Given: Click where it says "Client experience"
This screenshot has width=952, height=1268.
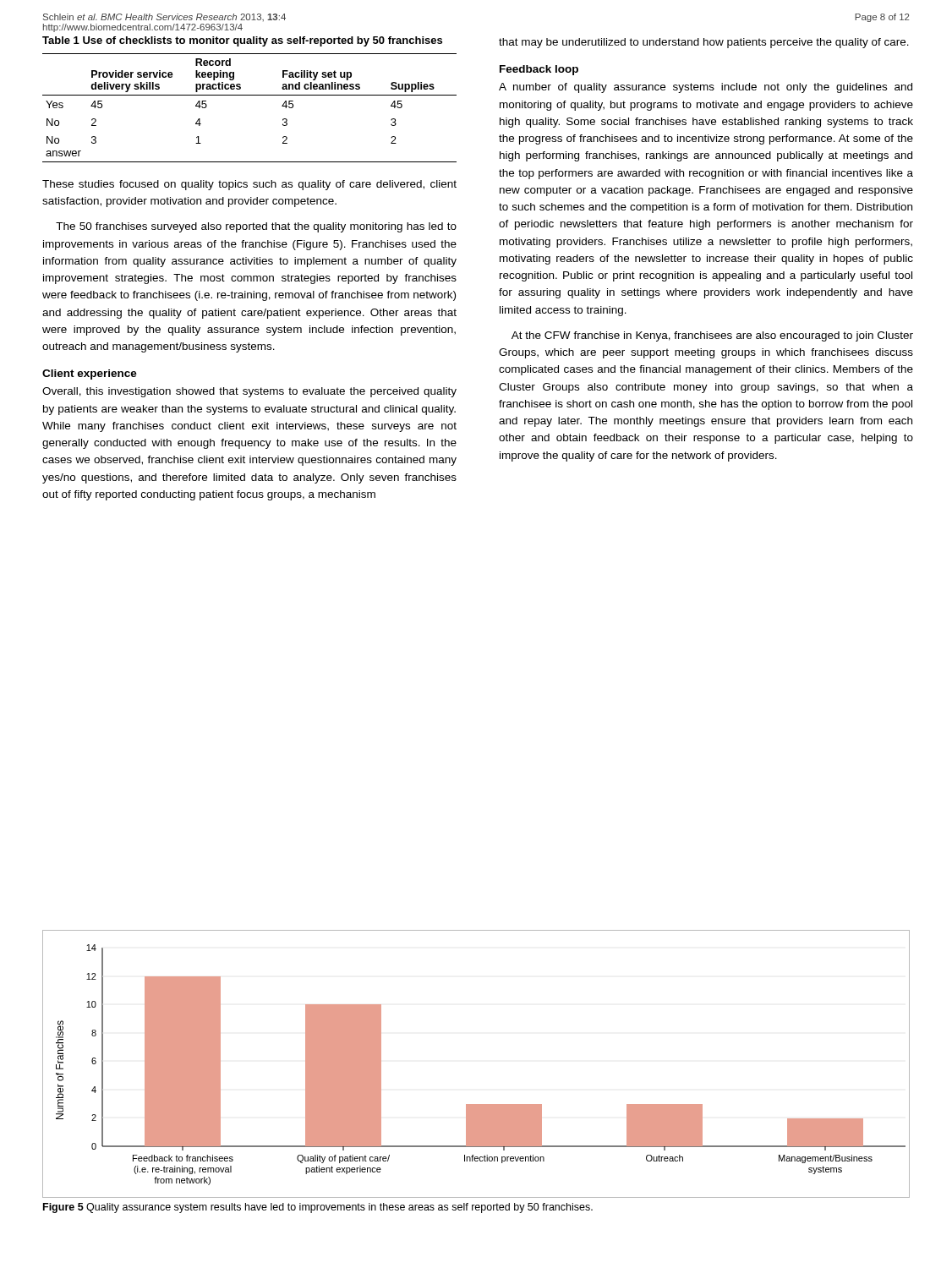Looking at the screenshot, I should click(x=90, y=374).
